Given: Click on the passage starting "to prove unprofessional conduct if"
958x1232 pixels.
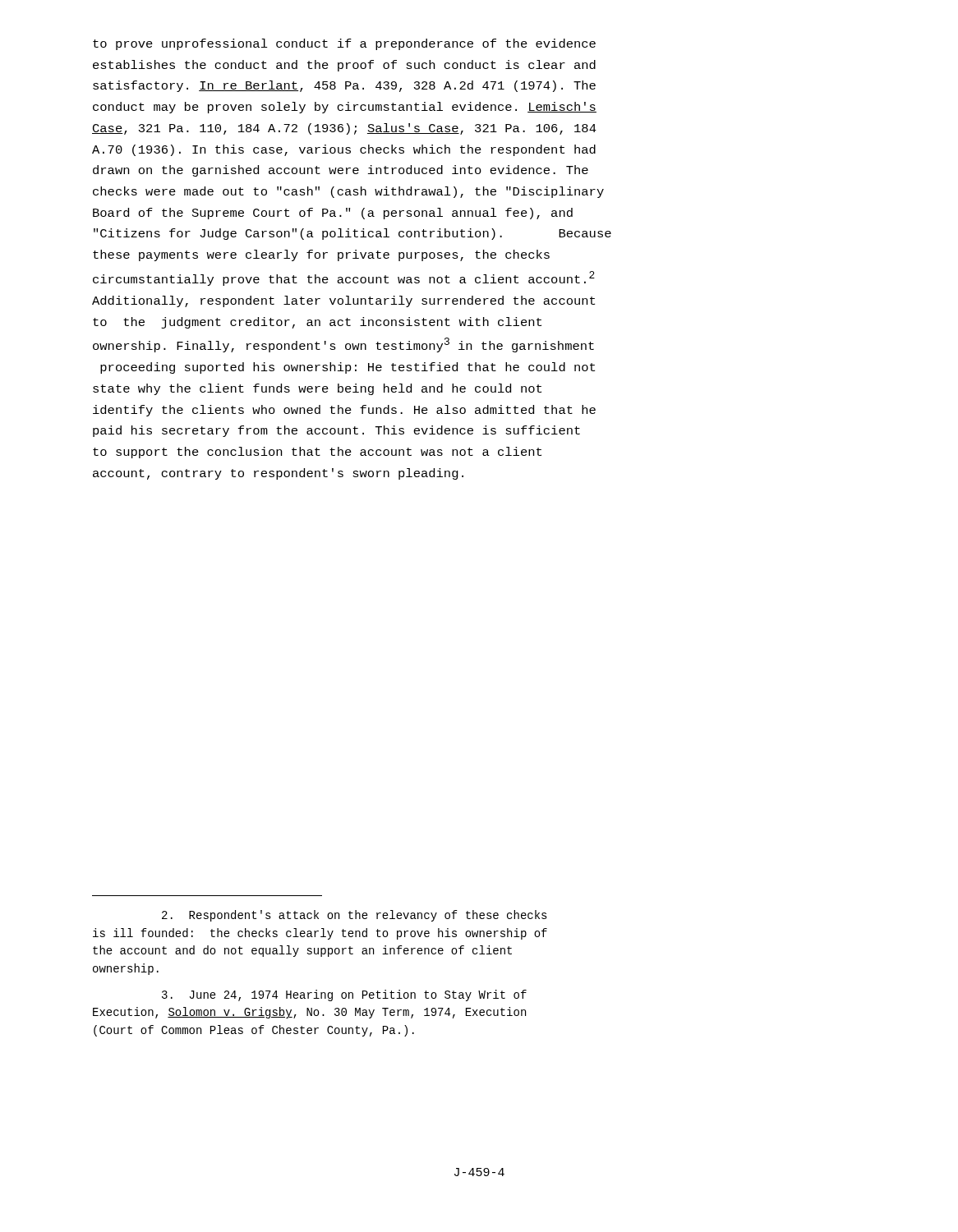Looking at the screenshot, I should (479, 260).
